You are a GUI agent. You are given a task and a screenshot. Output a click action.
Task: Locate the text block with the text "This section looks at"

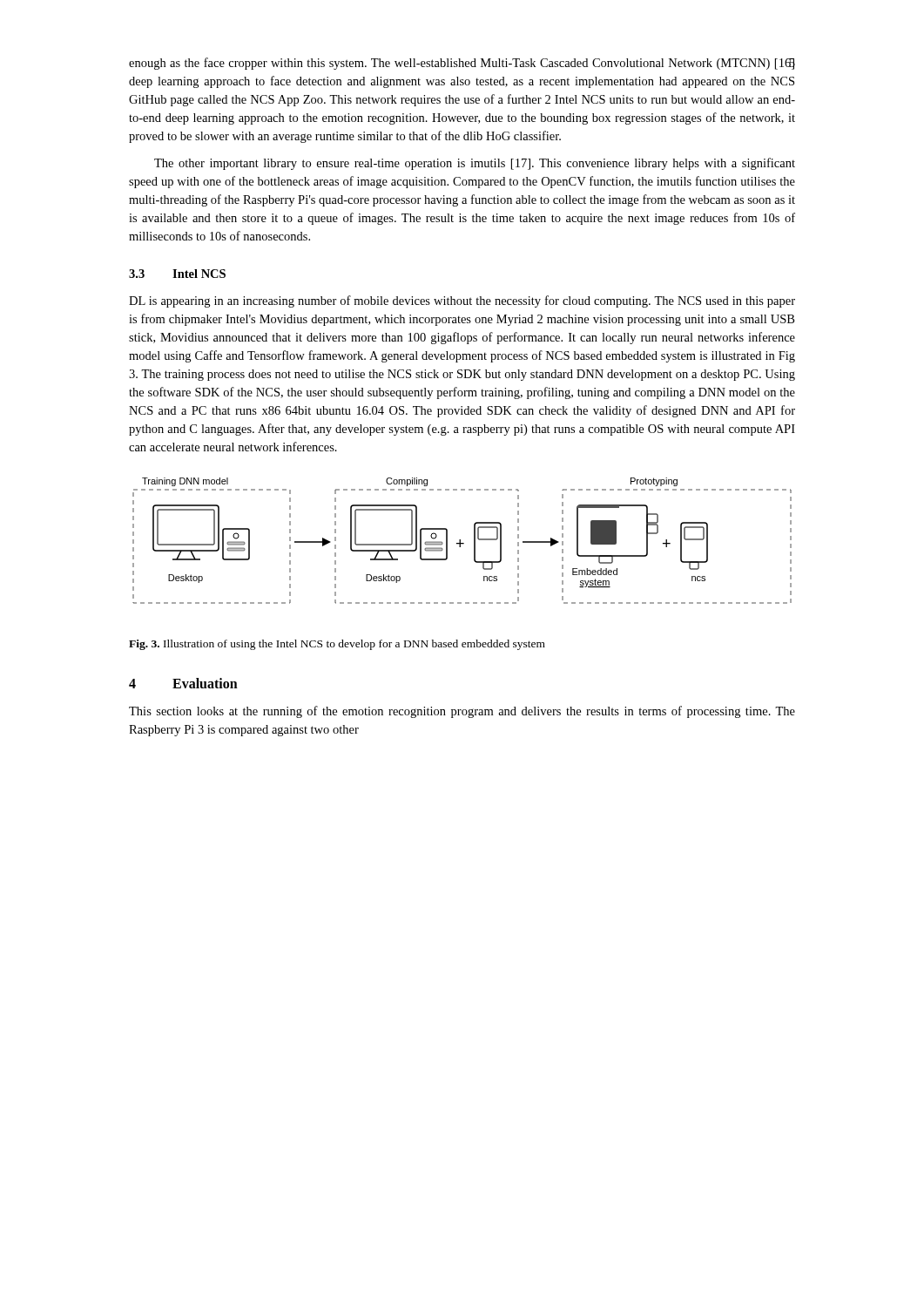click(x=462, y=721)
